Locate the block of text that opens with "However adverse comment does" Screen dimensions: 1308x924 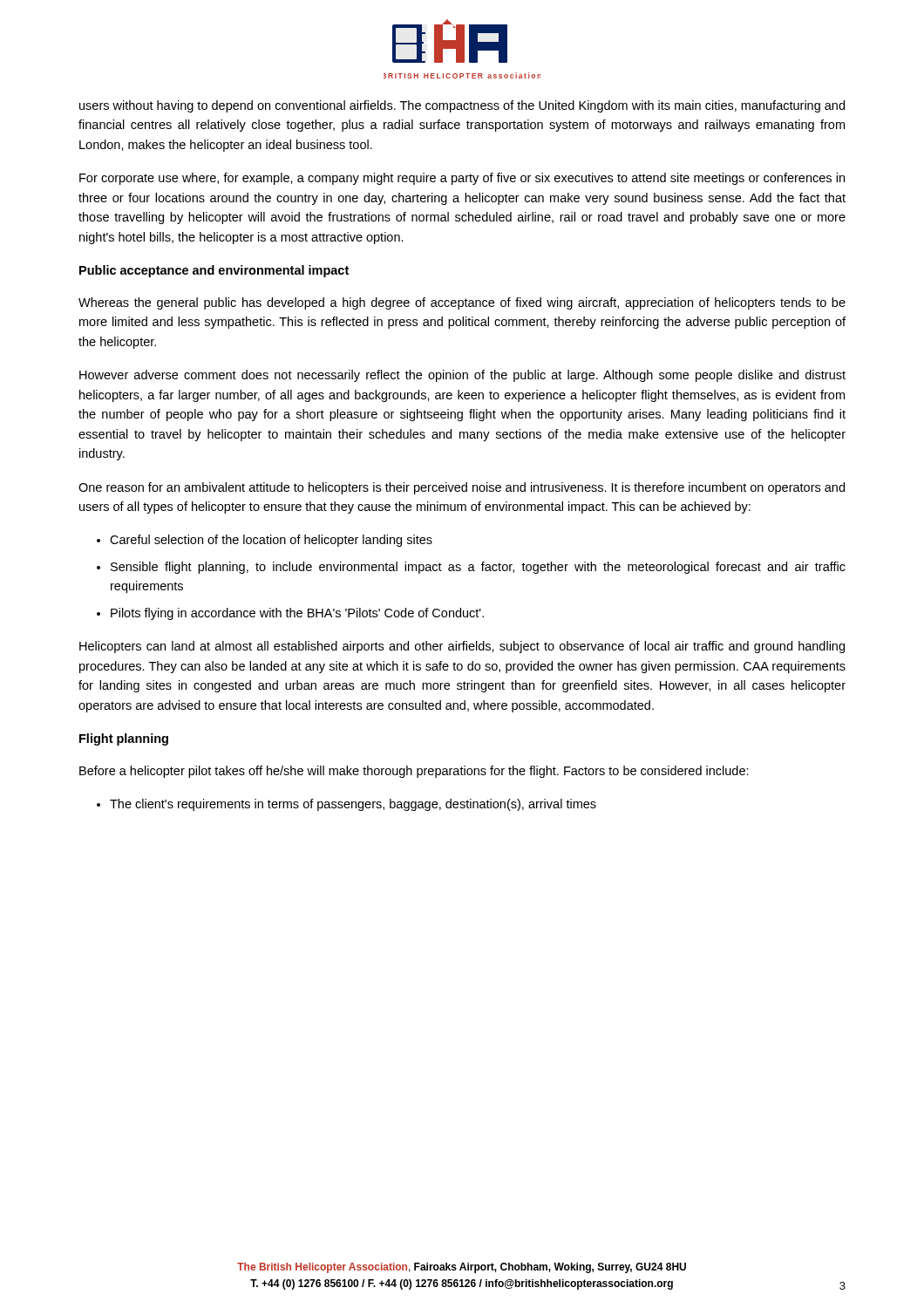[462, 414]
